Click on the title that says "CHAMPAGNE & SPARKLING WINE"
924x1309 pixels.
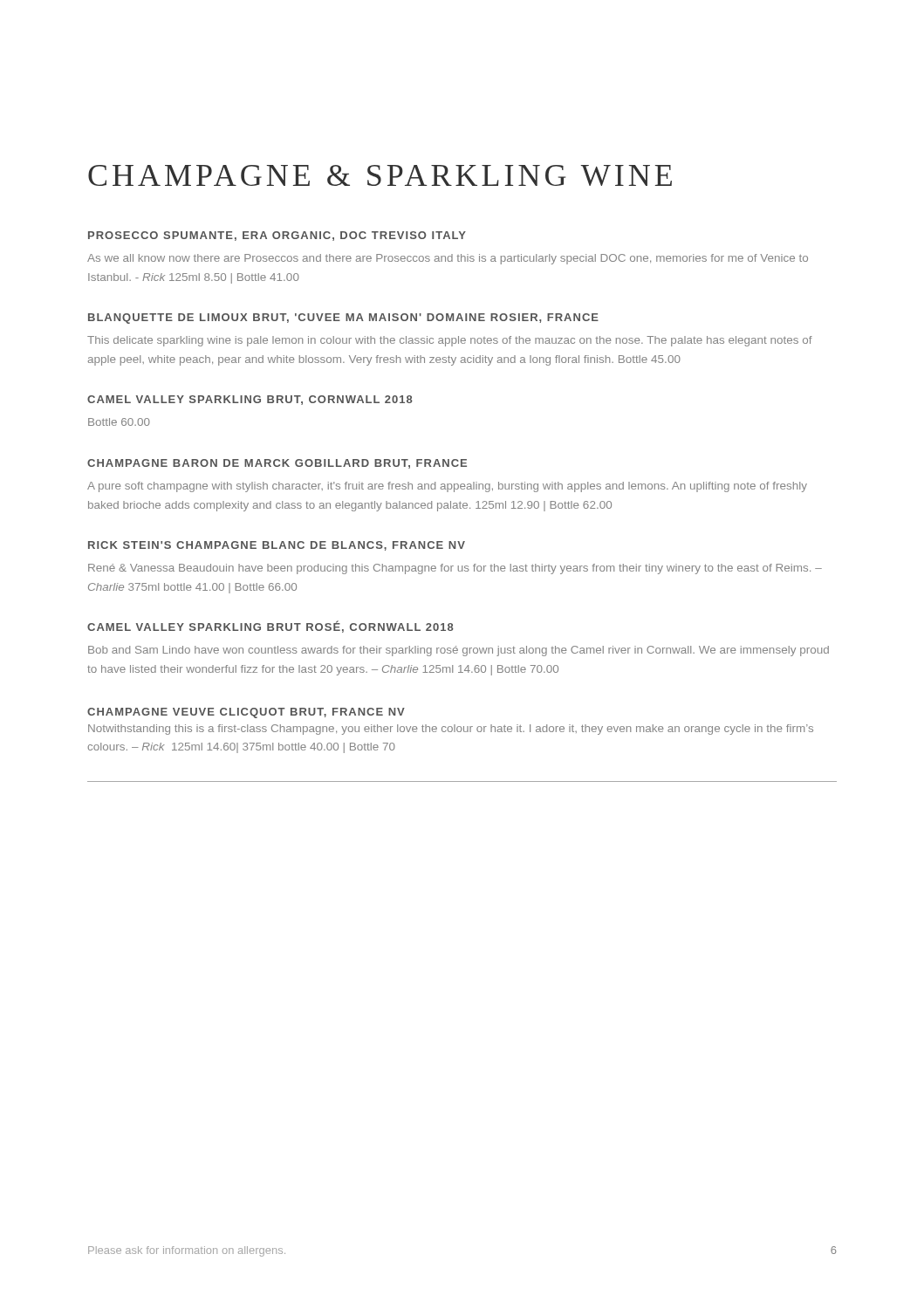462,175
